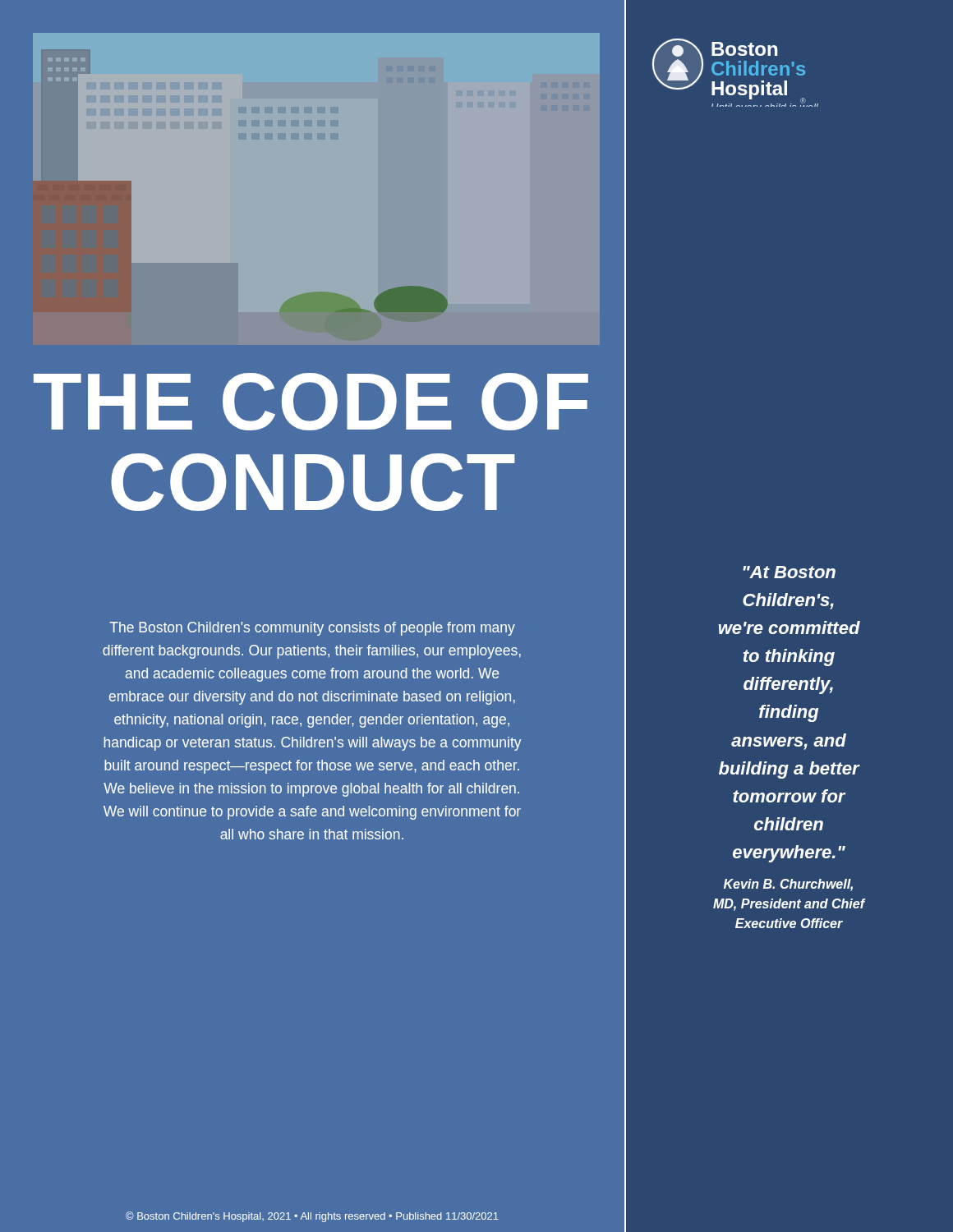Point to the passage starting ""At Boston Children's,"
This screenshot has width=953, height=1232.
click(x=789, y=748)
